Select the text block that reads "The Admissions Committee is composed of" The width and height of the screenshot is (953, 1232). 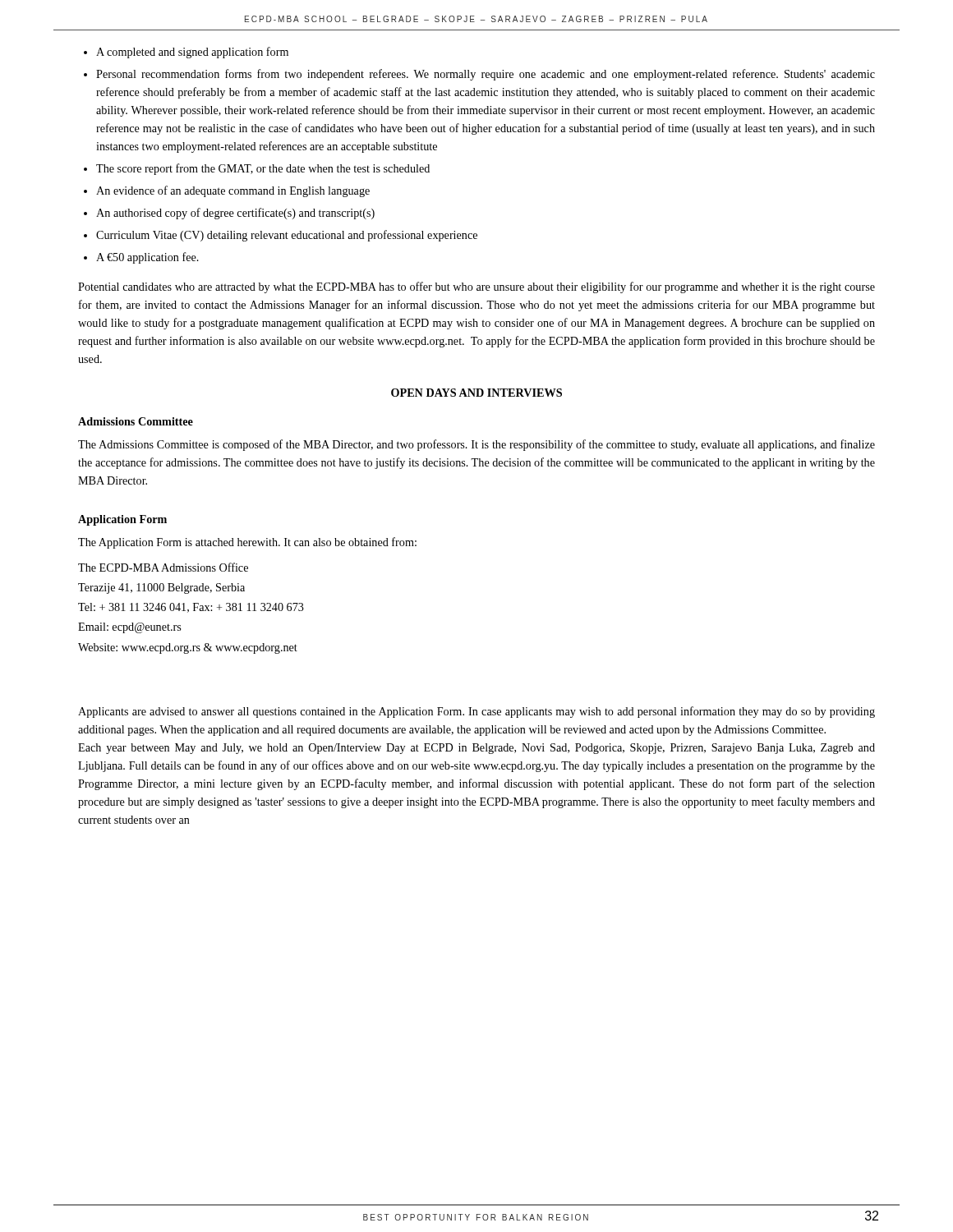[476, 462]
